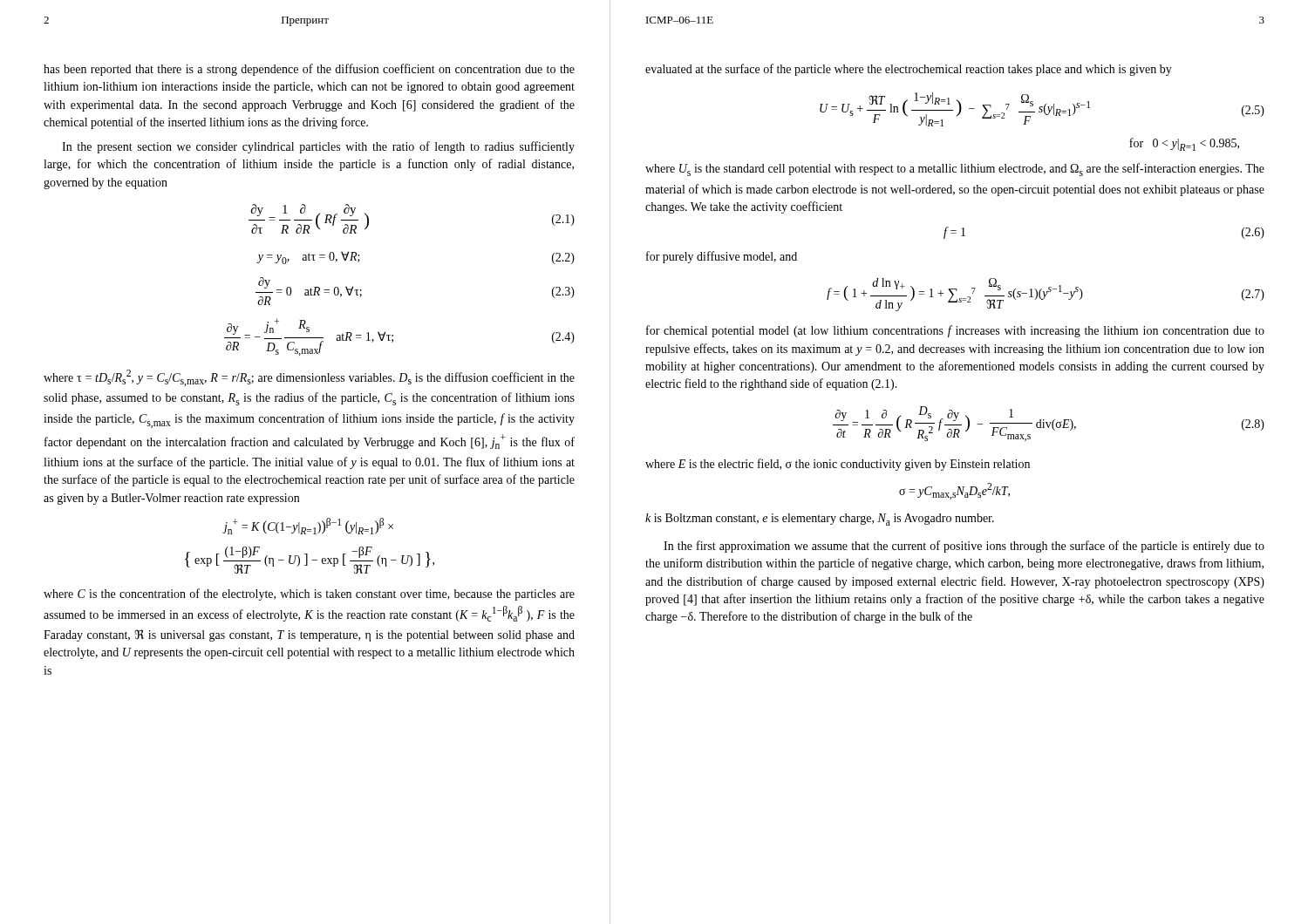Click on the text block with the text "k is Boltzman constant, e is elementary charge,"

pyautogui.click(x=820, y=520)
